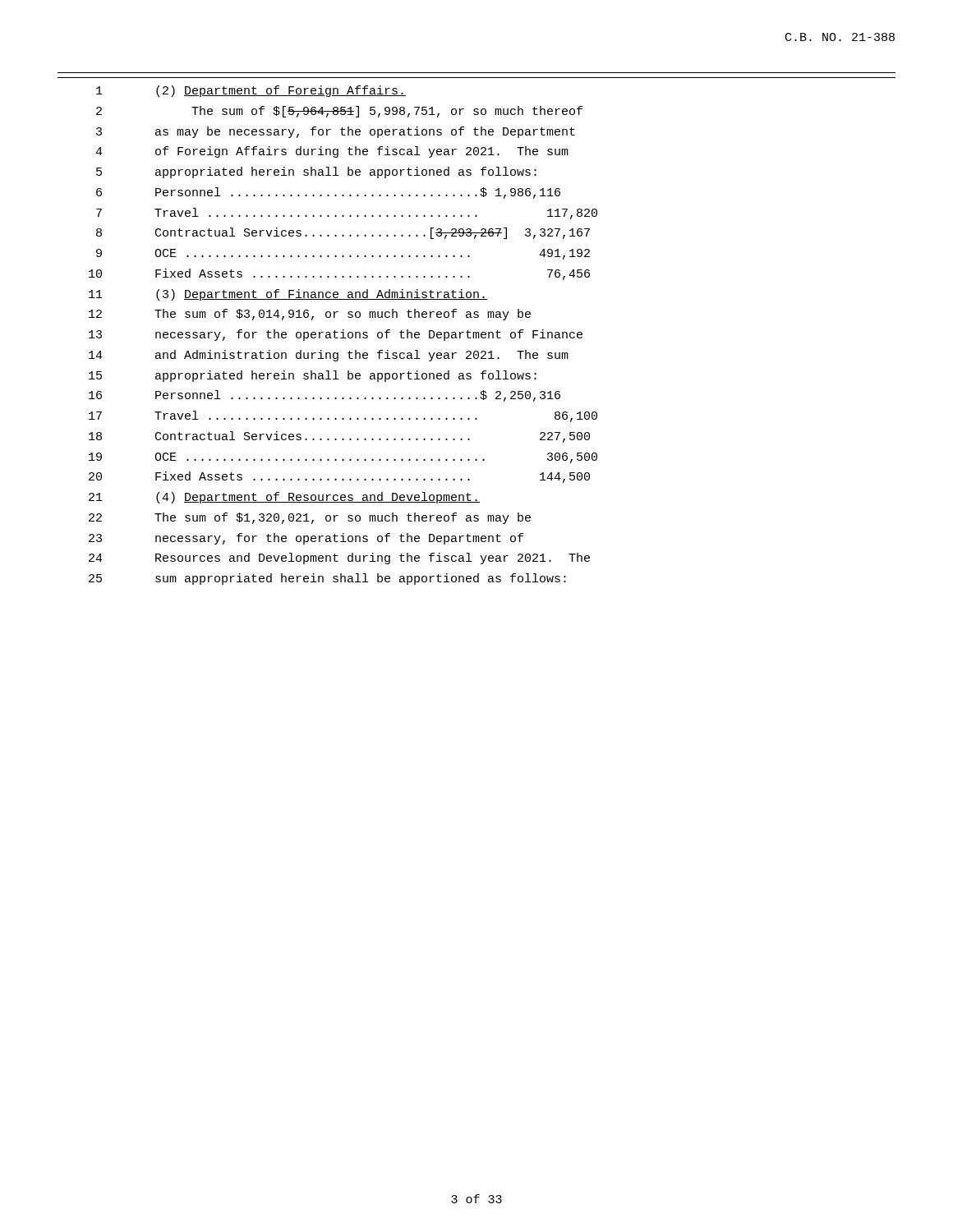Image resolution: width=953 pixels, height=1232 pixels.
Task: Navigate to the passage starting "6 Personnel ..................................$ 1,986,116"
Action: (476, 194)
